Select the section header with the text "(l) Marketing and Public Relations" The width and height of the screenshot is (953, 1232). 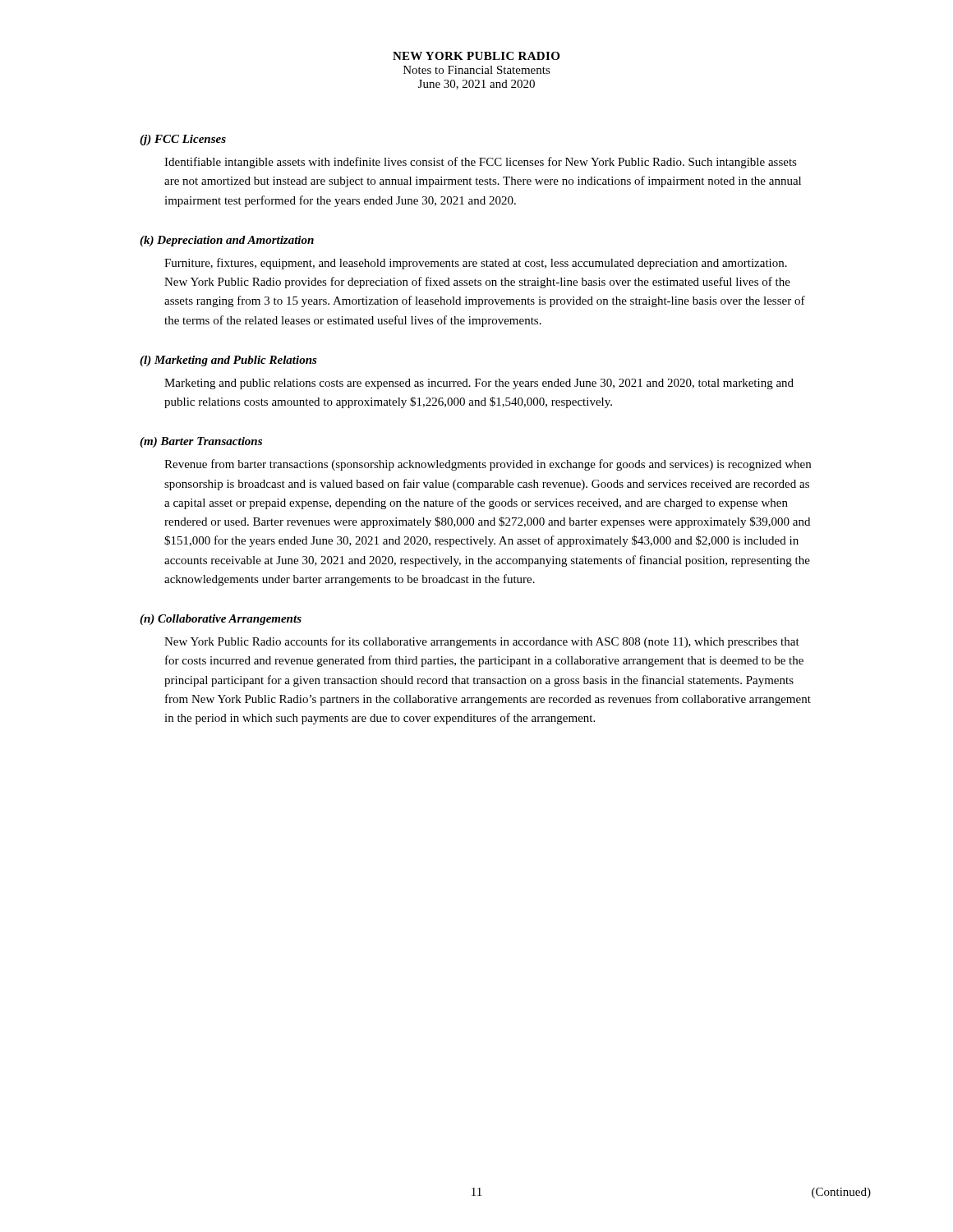pyautogui.click(x=228, y=360)
